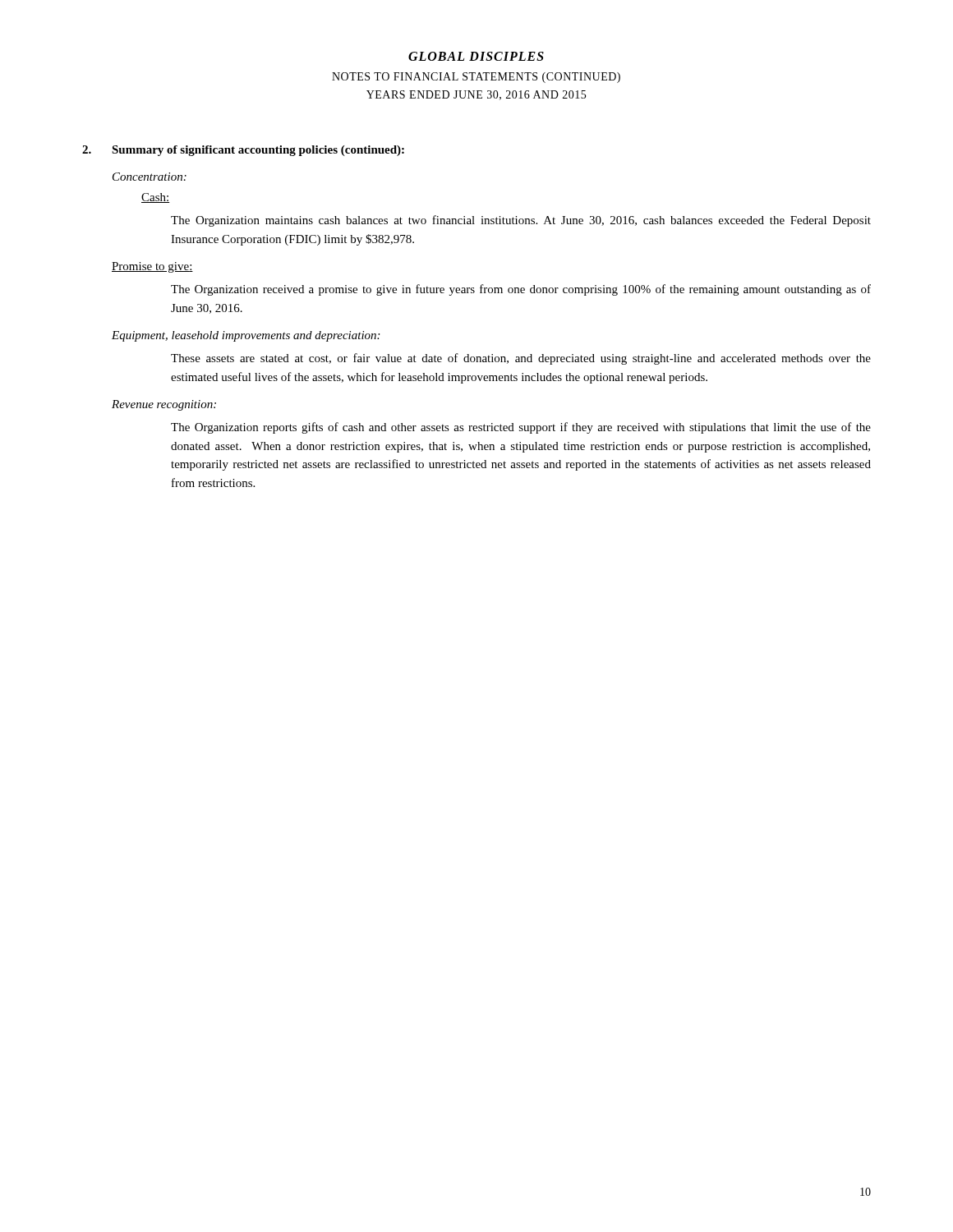This screenshot has height=1232, width=953.
Task: Locate the text block with the text "These assets are stated at cost, or fair"
Action: pyautogui.click(x=521, y=367)
